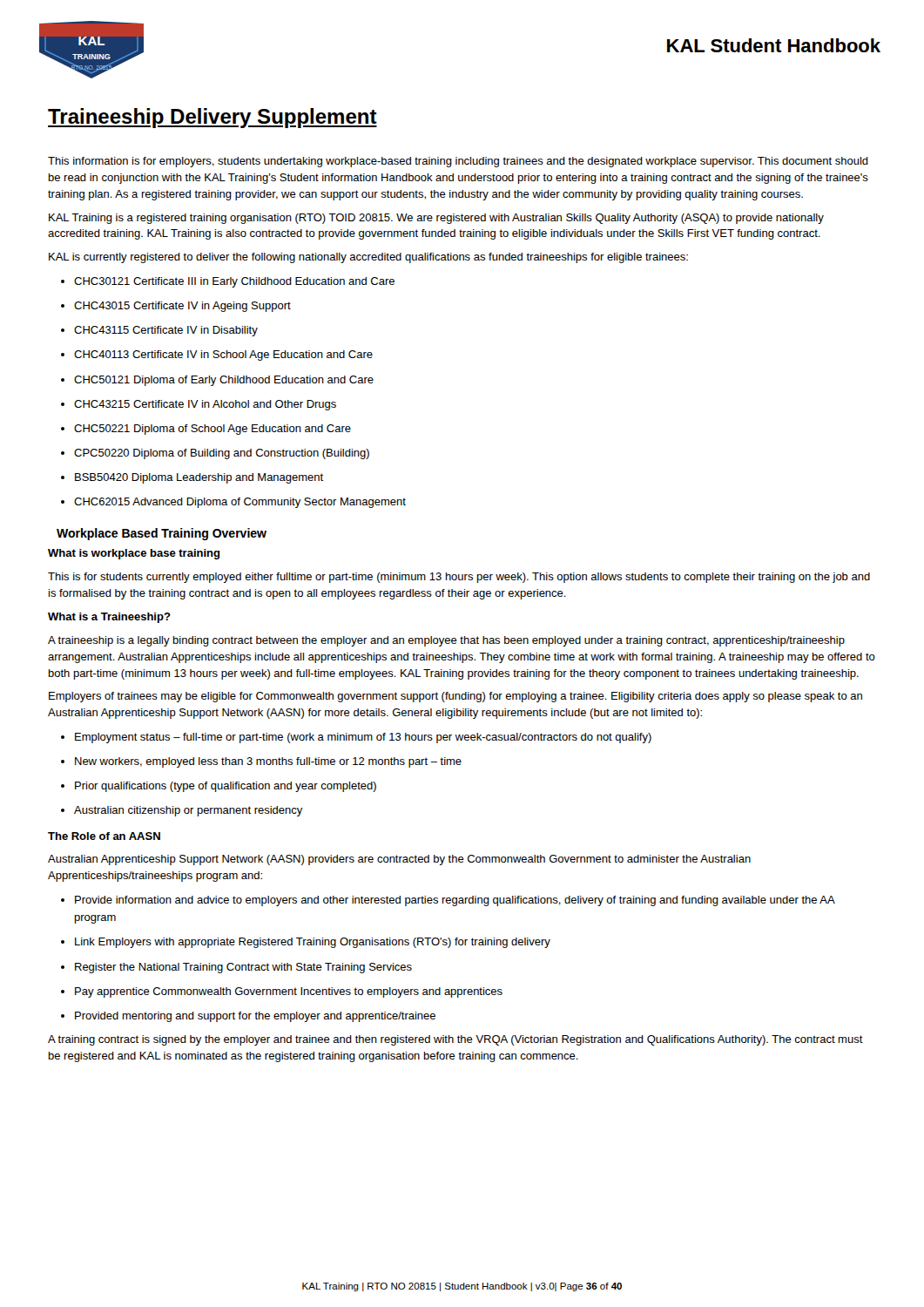The height and width of the screenshot is (1307, 924).
Task: Click on the text block with the text "This information is"
Action: tap(458, 177)
